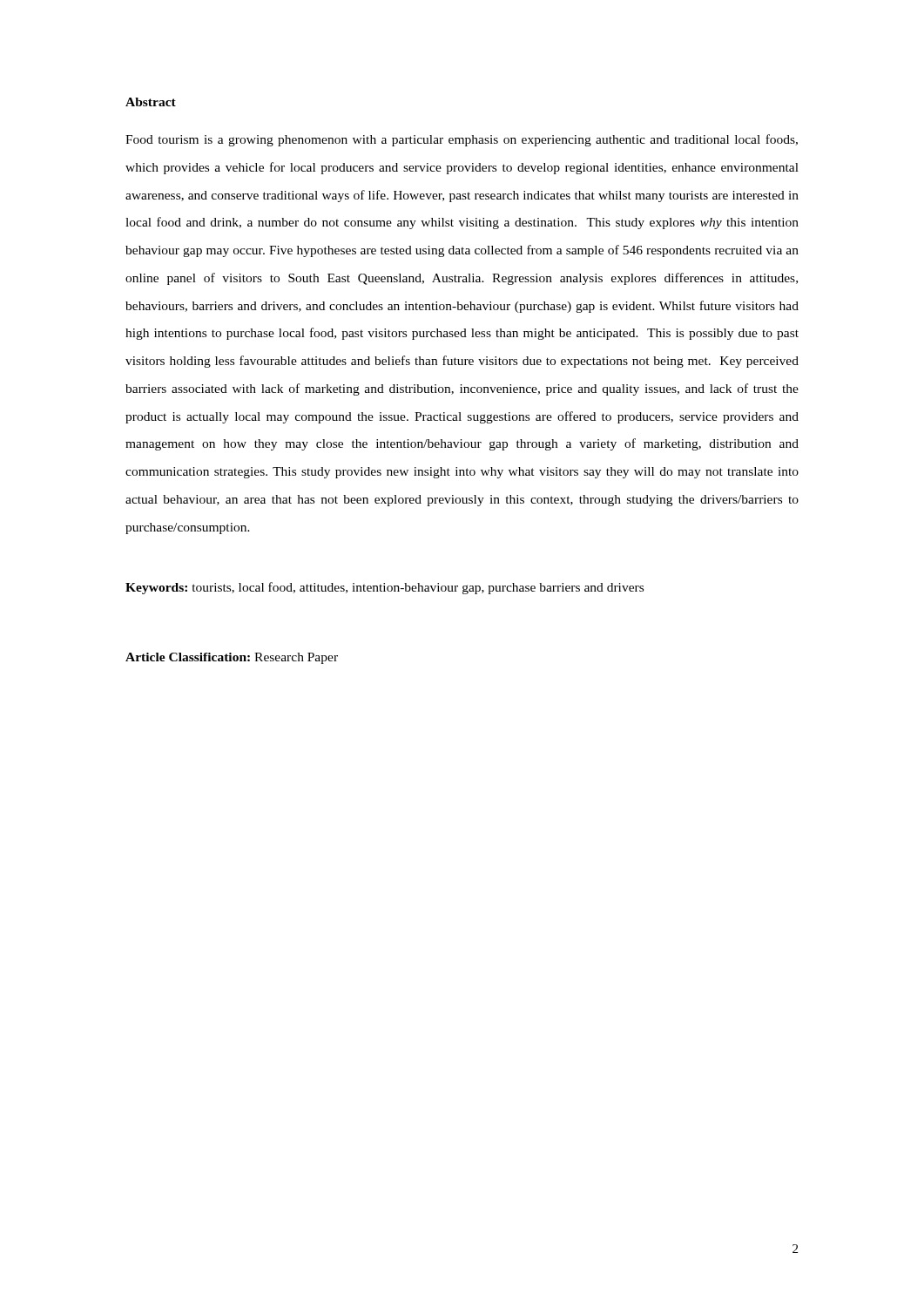
Task: Locate the text block with the text "Food tourism is a growing phenomenon with a"
Action: coord(462,333)
